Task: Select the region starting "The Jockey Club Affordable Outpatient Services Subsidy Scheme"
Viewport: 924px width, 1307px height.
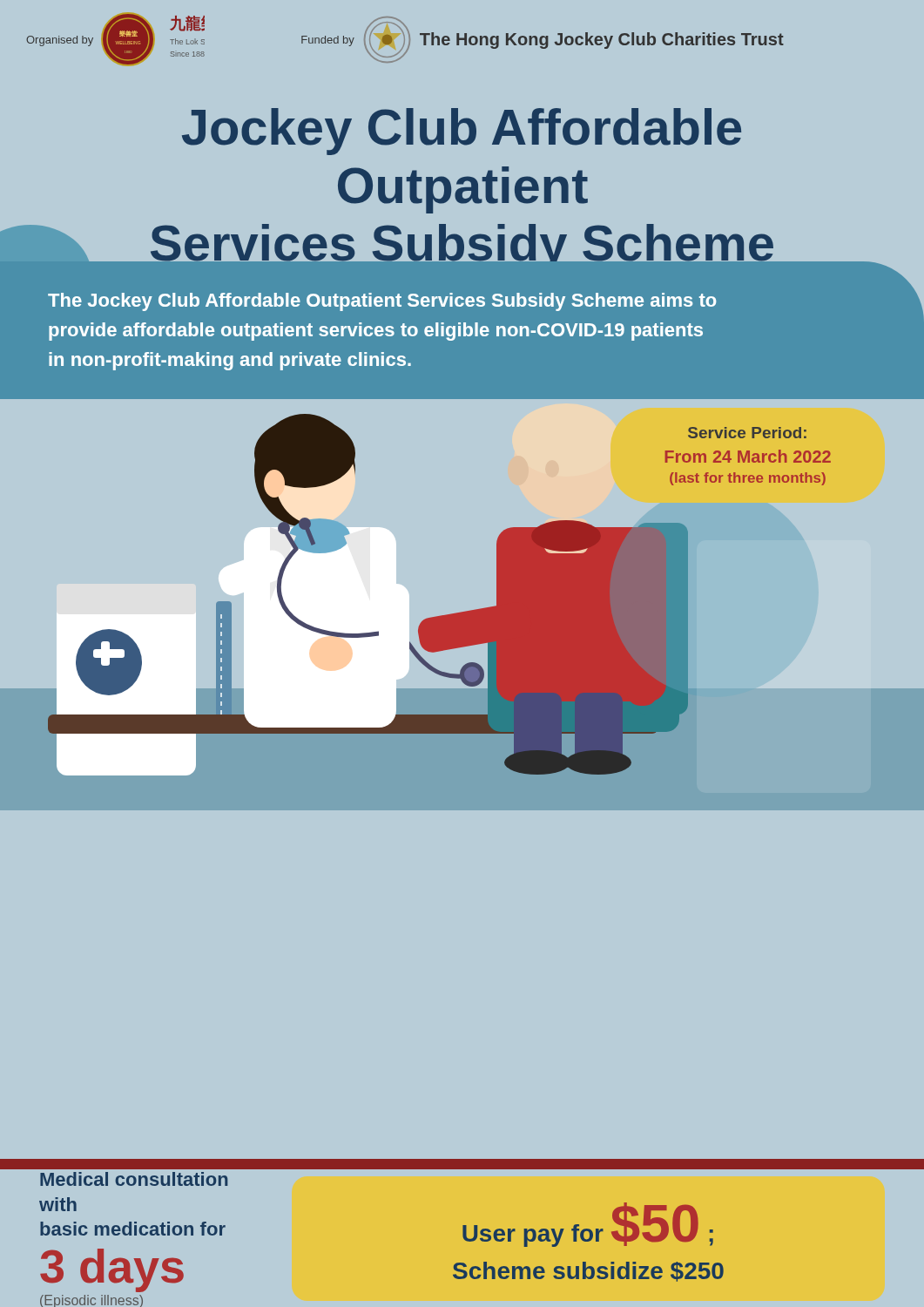Action: (462, 330)
